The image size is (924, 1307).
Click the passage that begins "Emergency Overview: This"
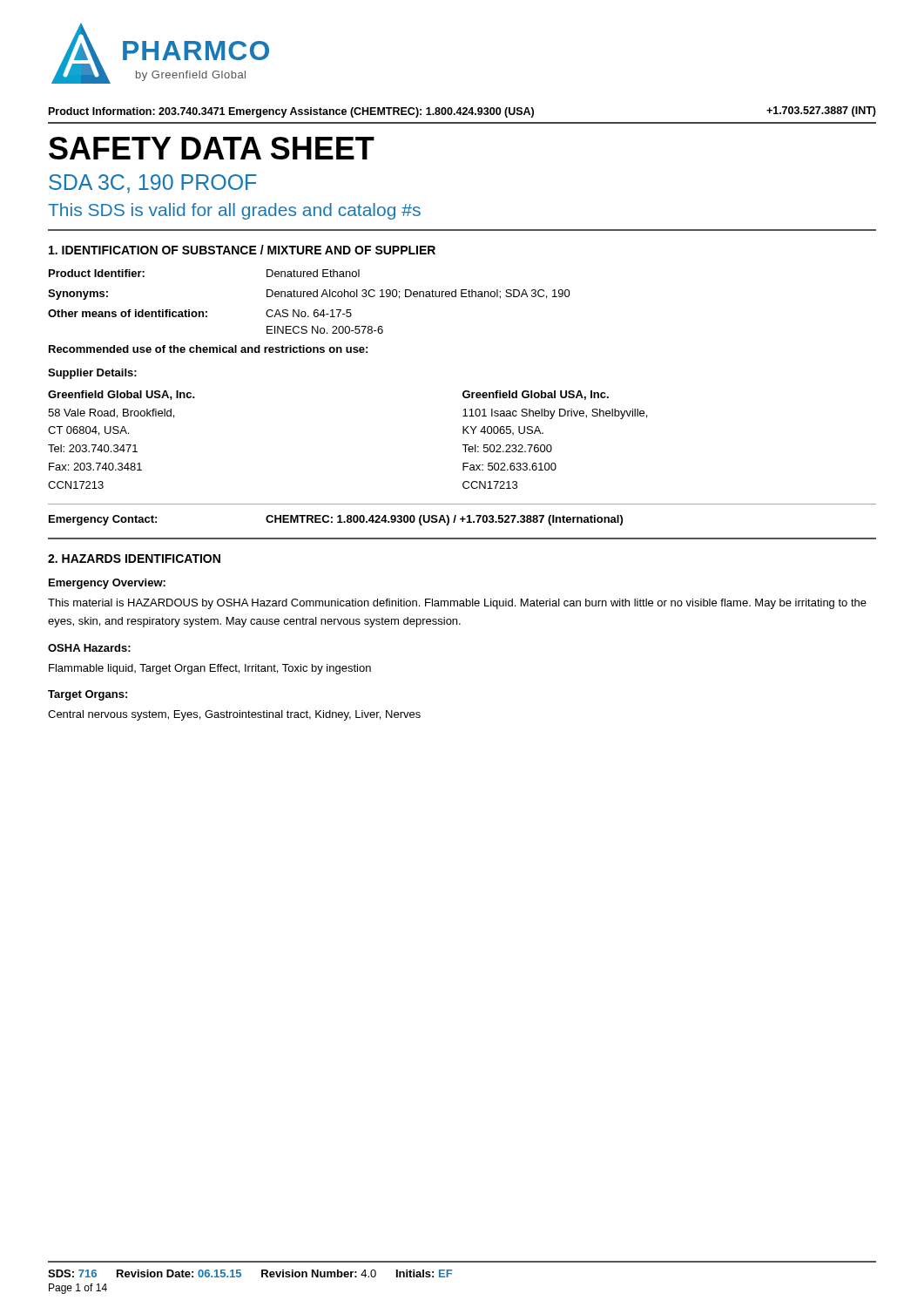(462, 602)
